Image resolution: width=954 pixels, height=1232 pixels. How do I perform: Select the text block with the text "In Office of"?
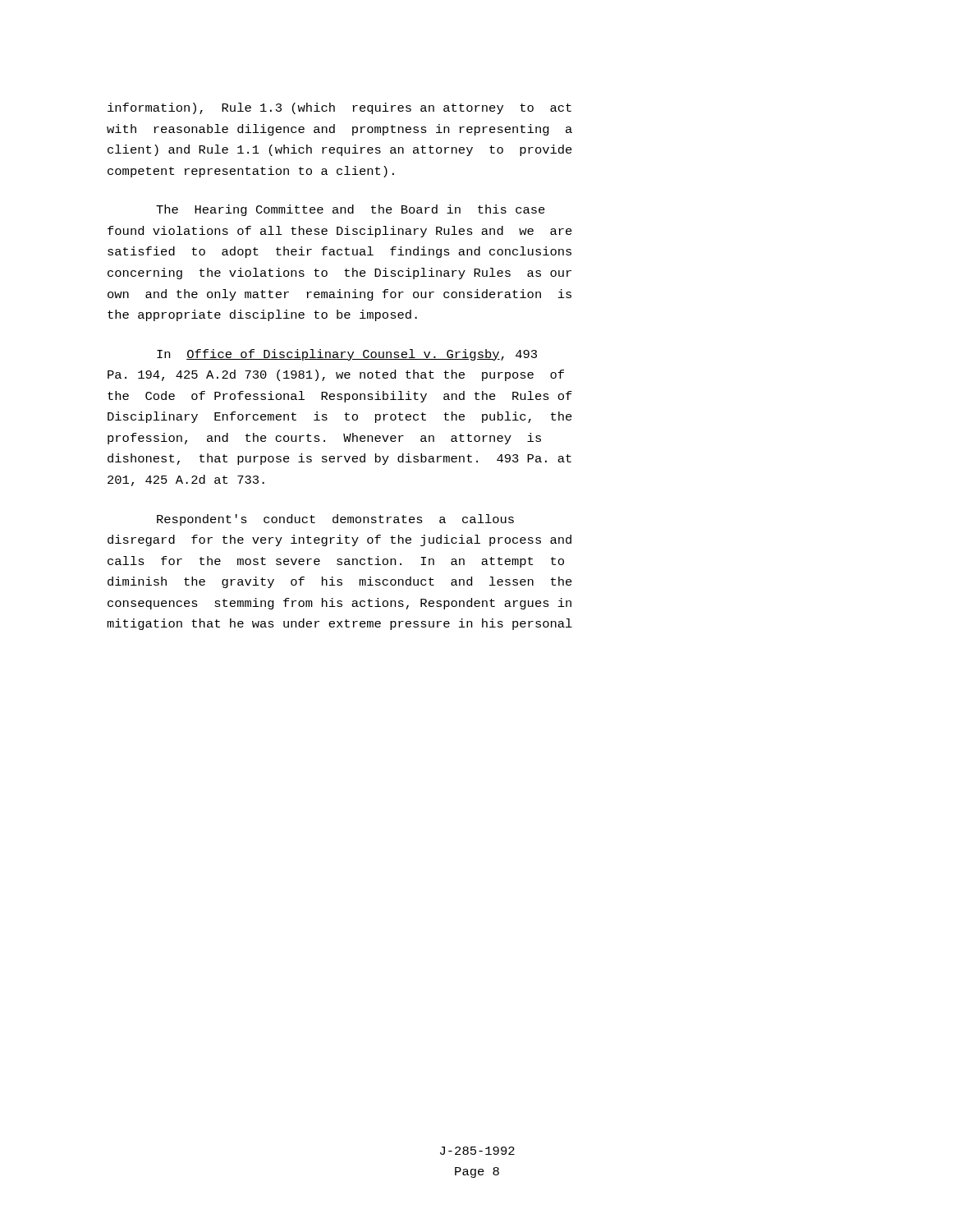pyautogui.click(x=340, y=418)
